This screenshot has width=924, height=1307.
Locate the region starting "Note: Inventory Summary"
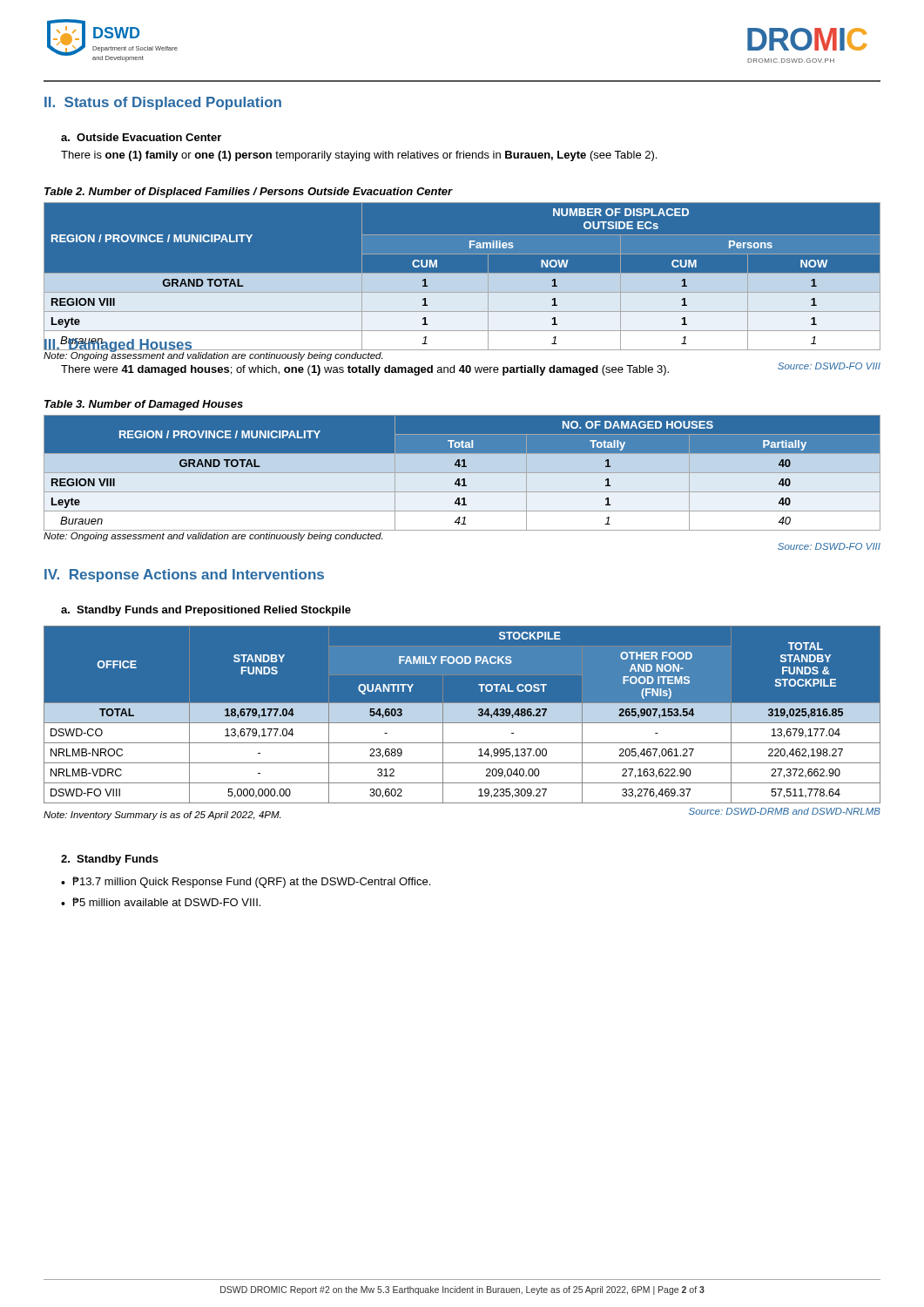[163, 815]
